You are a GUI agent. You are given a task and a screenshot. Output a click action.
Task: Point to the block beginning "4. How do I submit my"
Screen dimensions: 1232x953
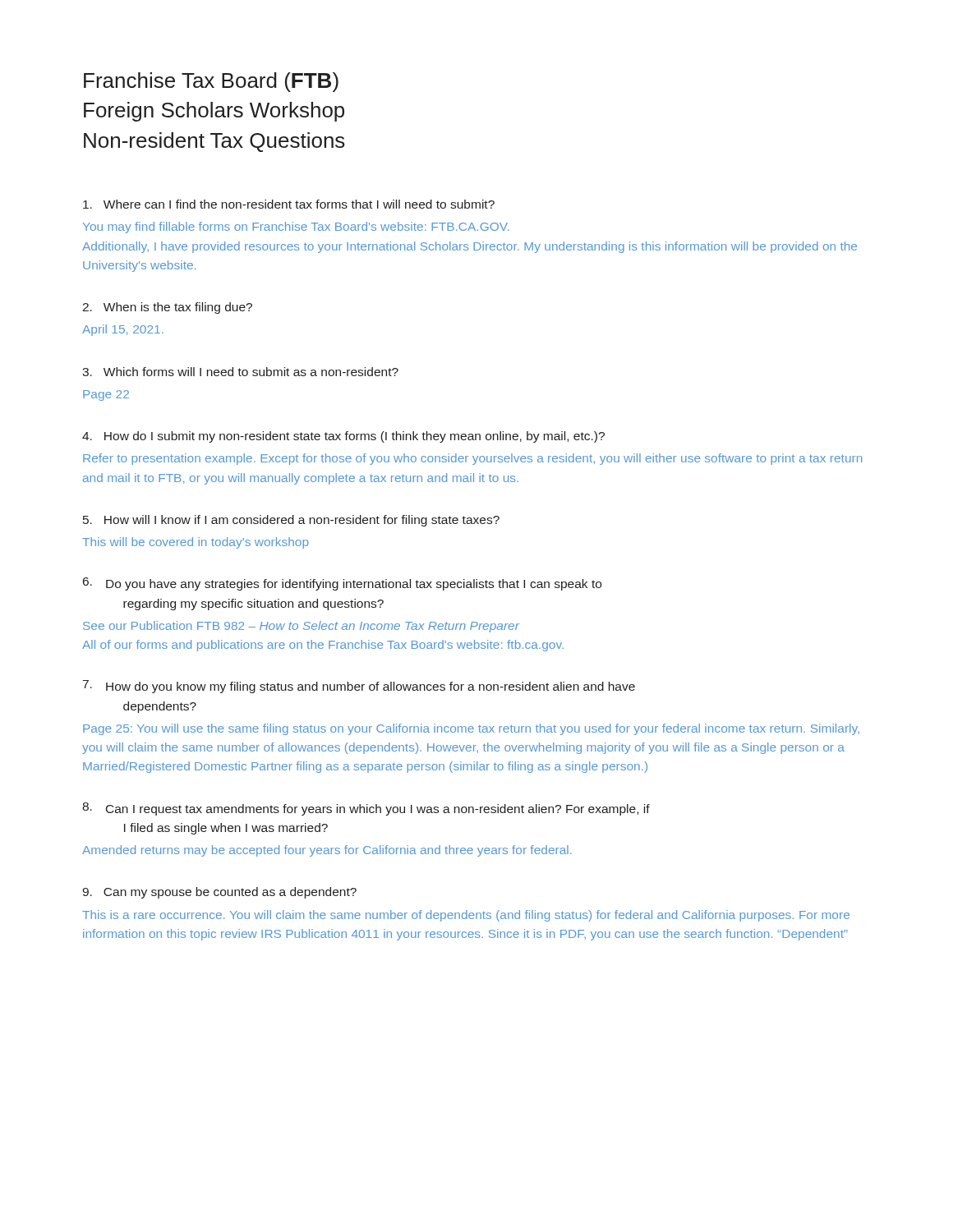476,457
